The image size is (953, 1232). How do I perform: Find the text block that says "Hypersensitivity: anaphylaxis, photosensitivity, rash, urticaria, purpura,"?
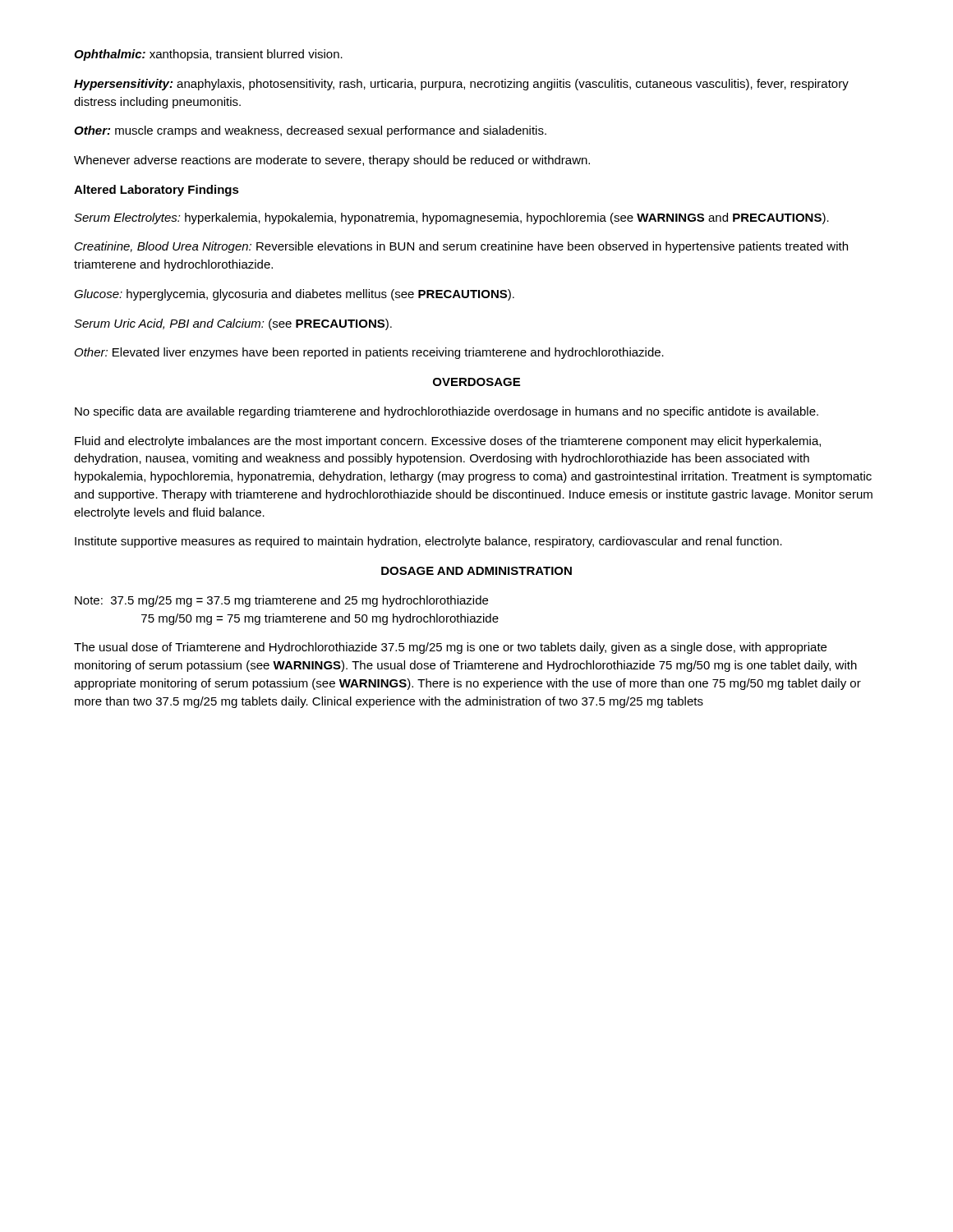[x=461, y=92]
